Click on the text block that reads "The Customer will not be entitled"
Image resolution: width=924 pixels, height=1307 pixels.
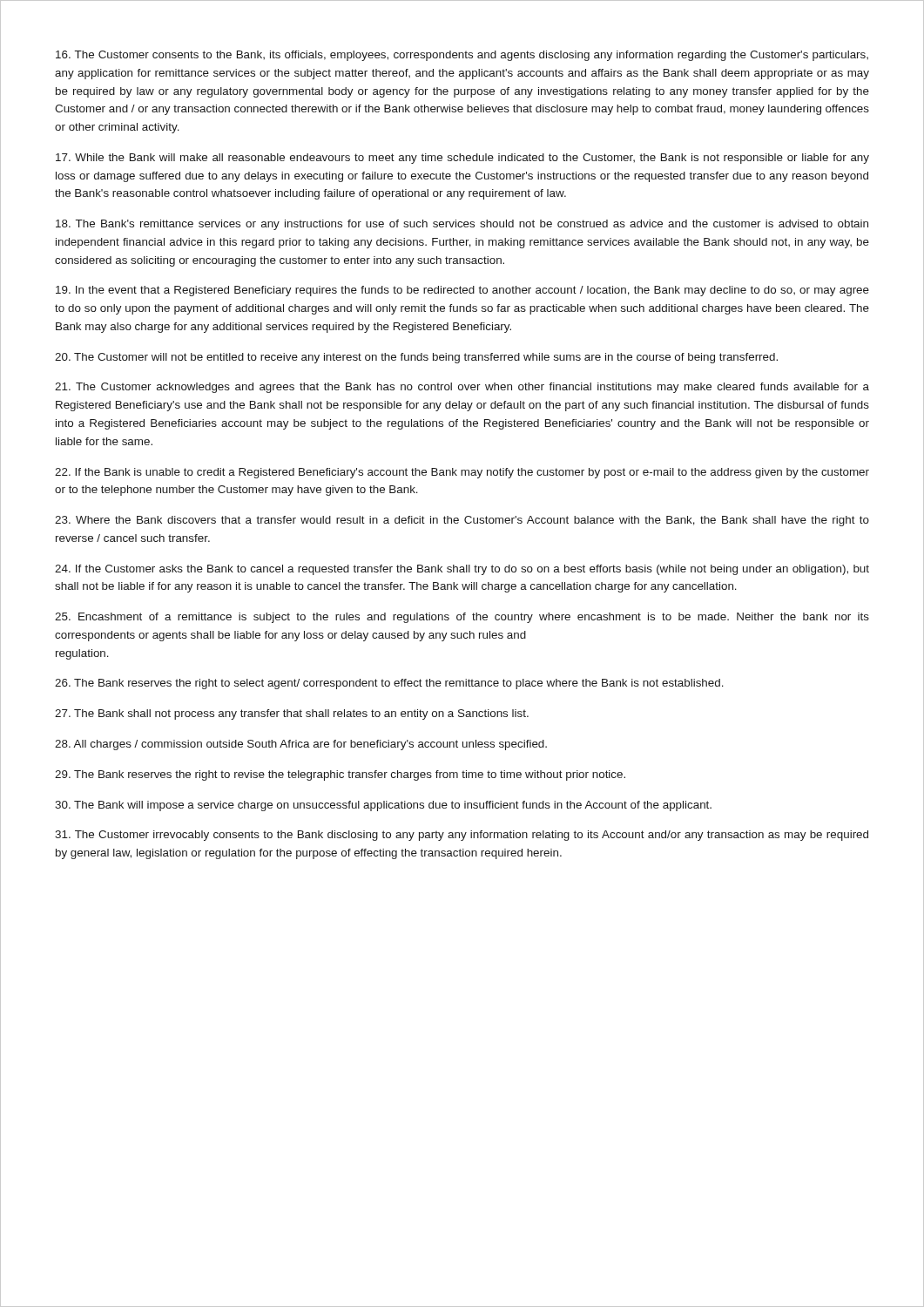(x=417, y=357)
